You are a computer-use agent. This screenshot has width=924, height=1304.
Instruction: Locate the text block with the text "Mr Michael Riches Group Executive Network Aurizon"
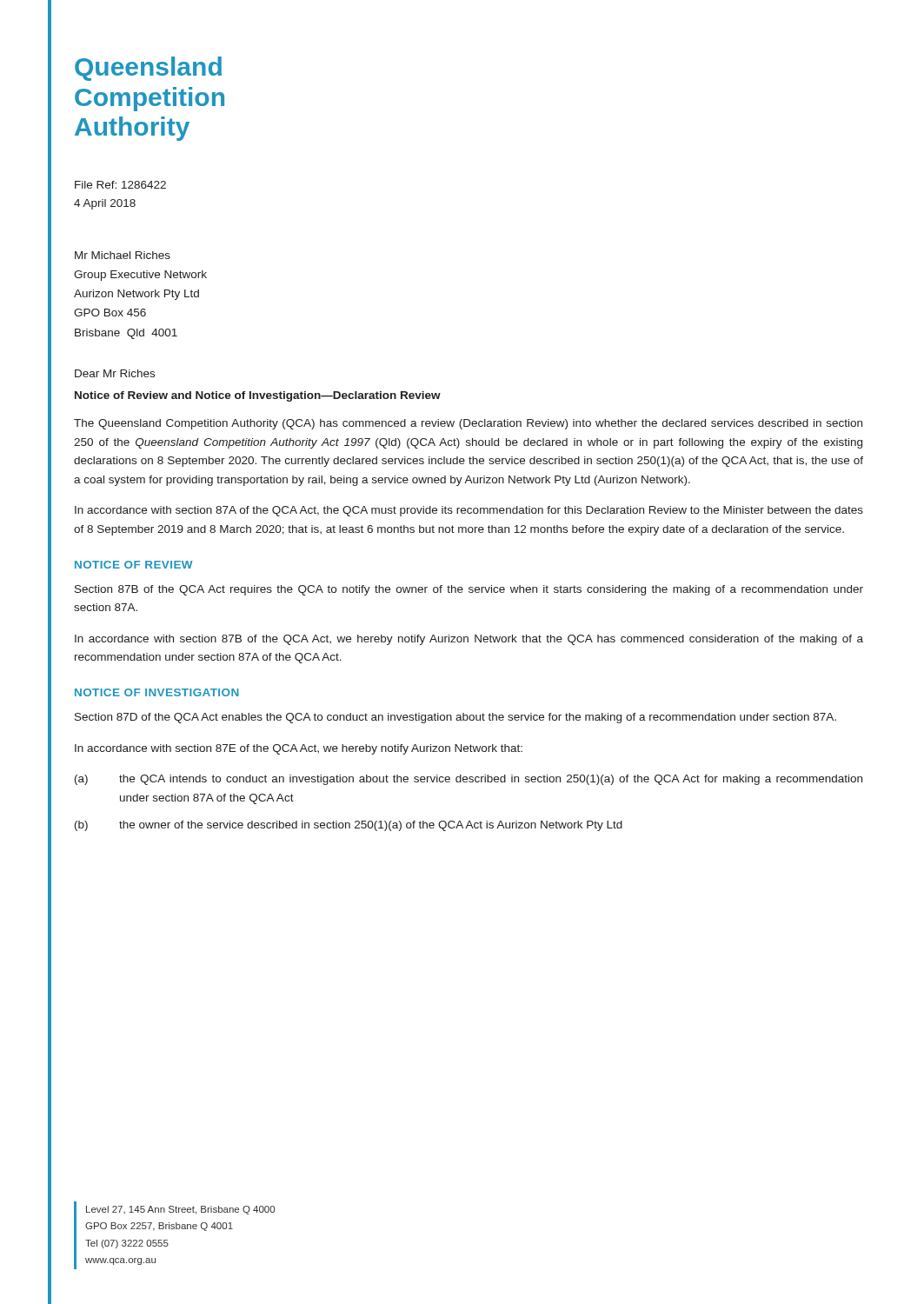(x=140, y=294)
